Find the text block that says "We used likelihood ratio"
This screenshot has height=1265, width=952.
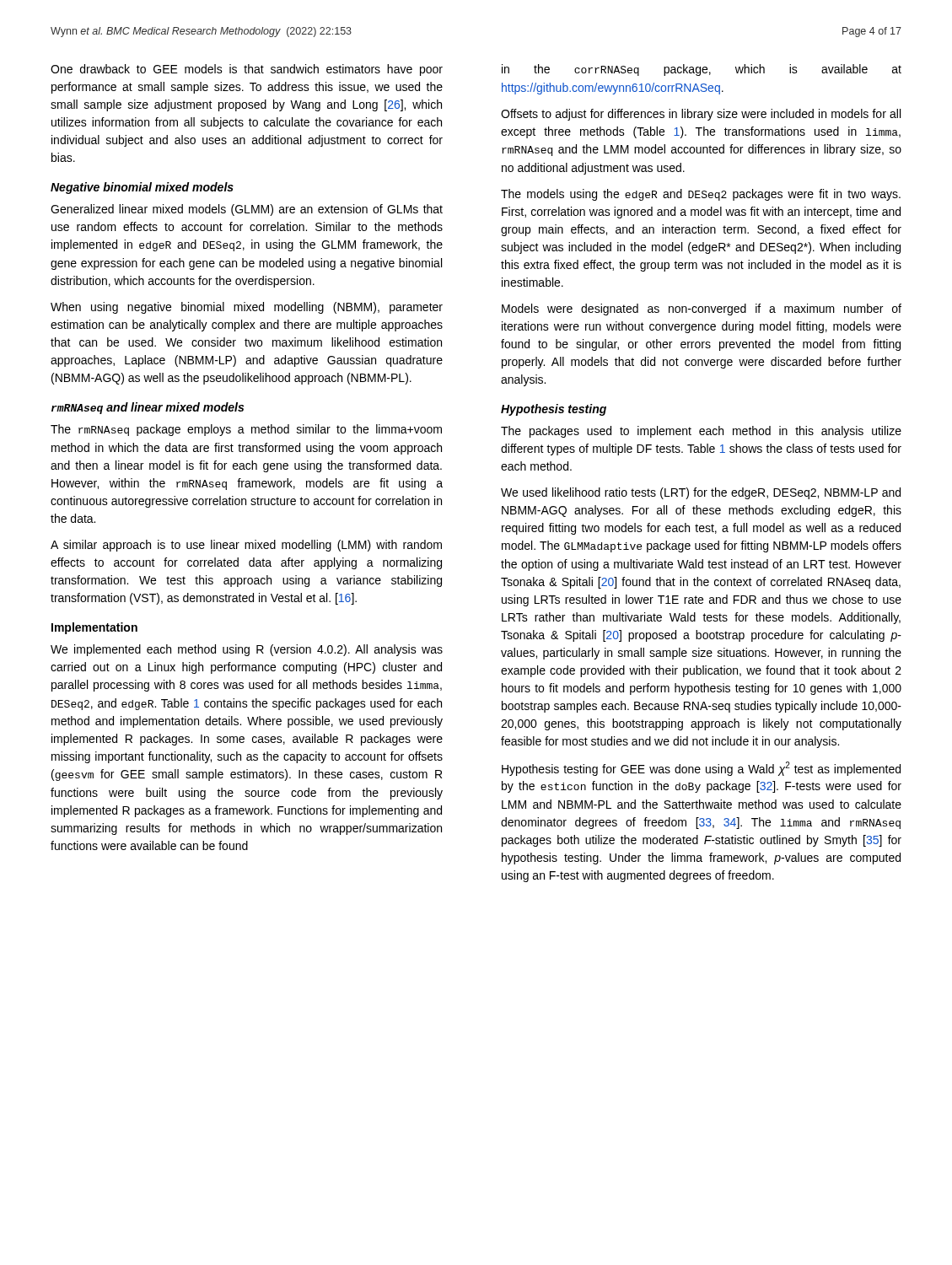701,617
